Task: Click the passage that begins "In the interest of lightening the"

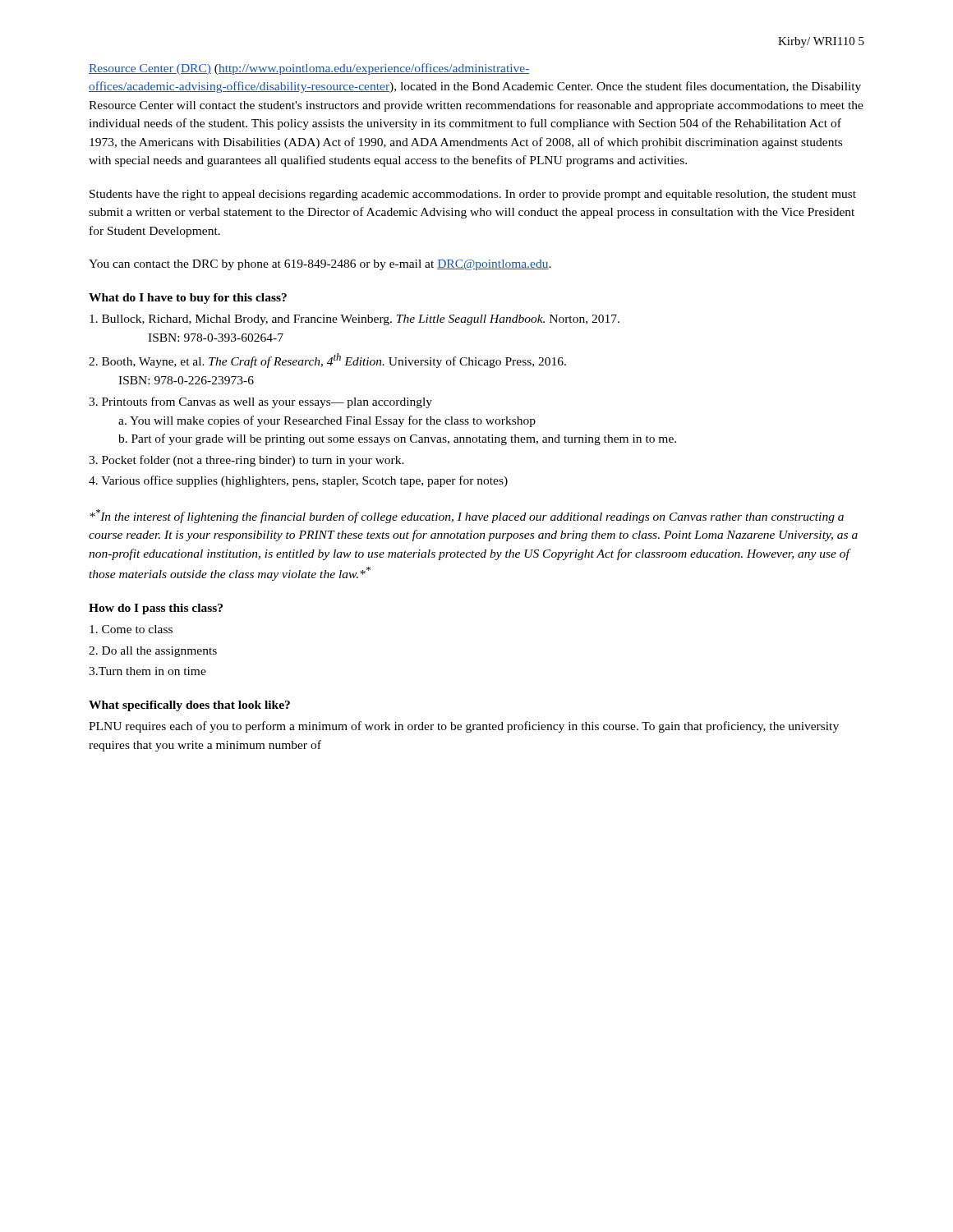Action: click(x=473, y=543)
